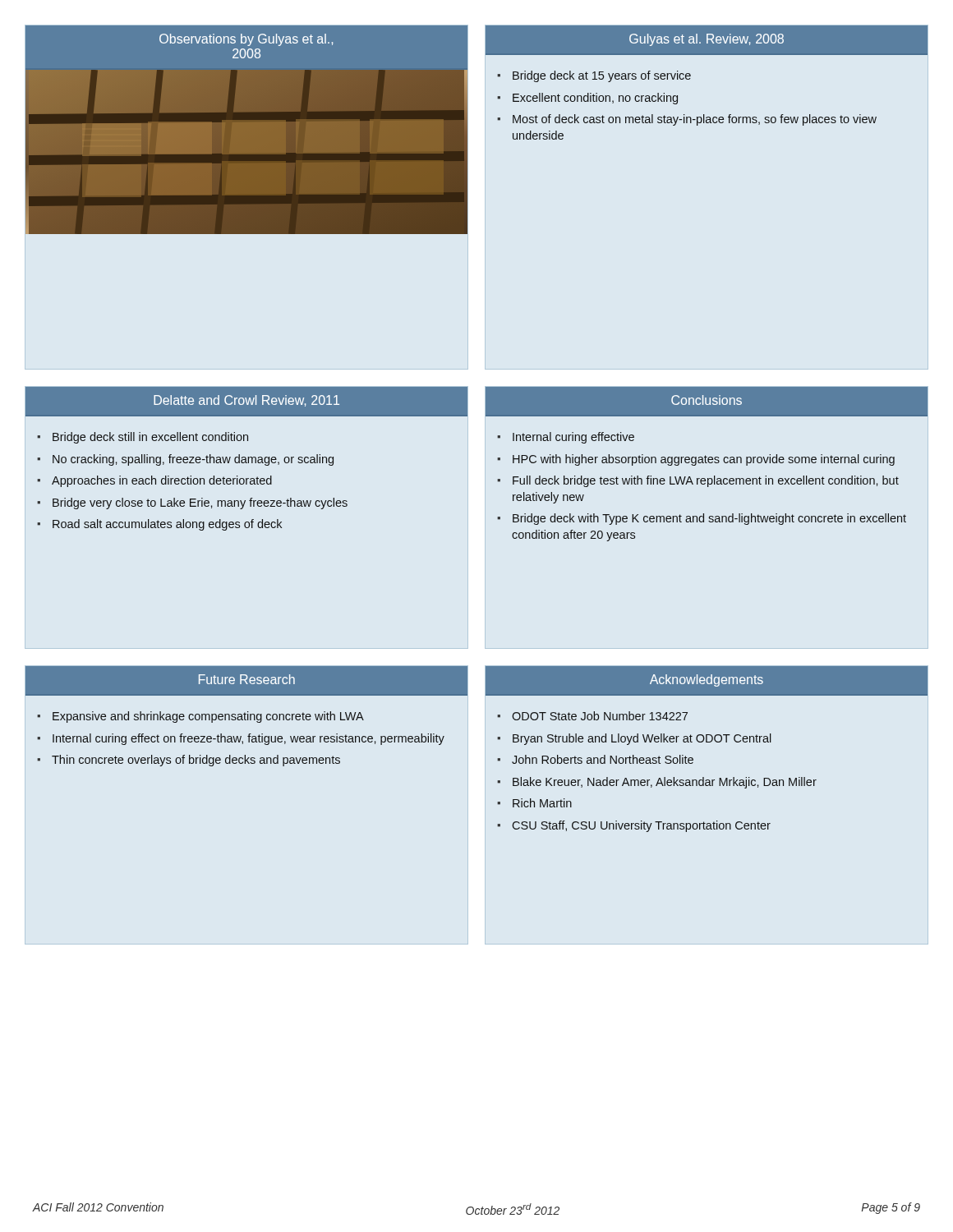This screenshot has height=1232, width=953.
Task: Where does it say "Future Research"?
Action: (246, 680)
